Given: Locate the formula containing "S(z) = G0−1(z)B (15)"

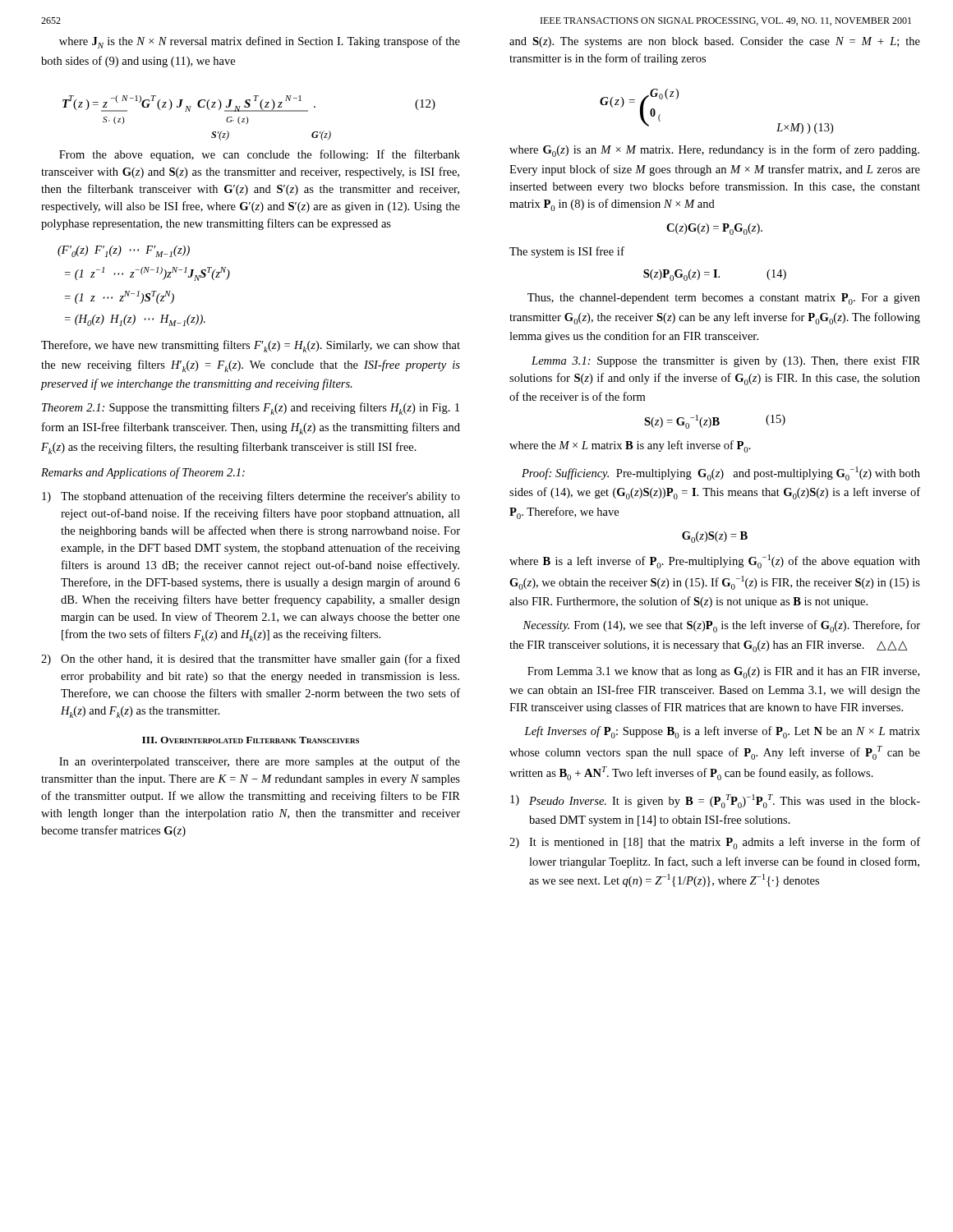Looking at the screenshot, I should point(715,421).
